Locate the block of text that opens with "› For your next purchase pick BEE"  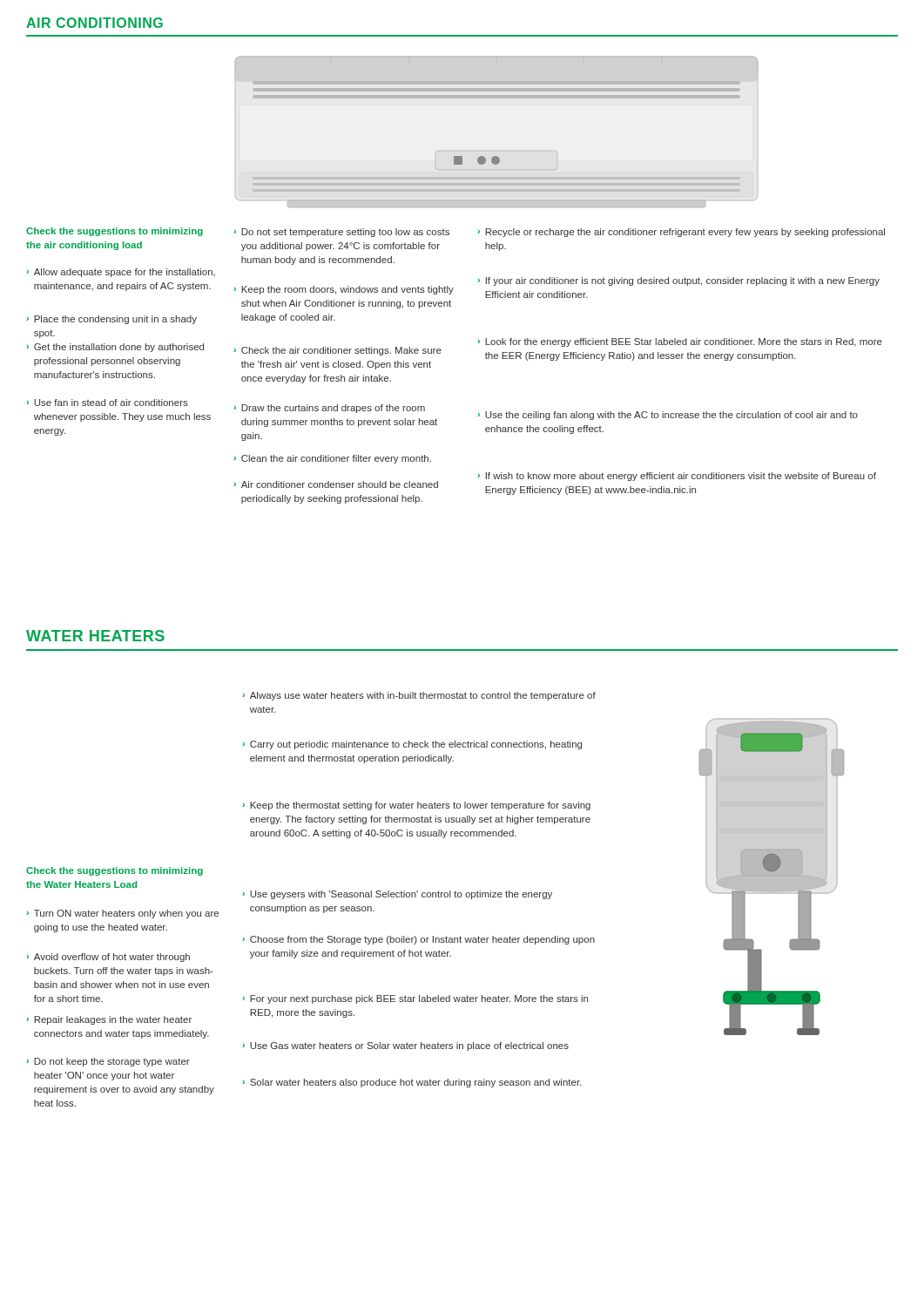point(423,1006)
